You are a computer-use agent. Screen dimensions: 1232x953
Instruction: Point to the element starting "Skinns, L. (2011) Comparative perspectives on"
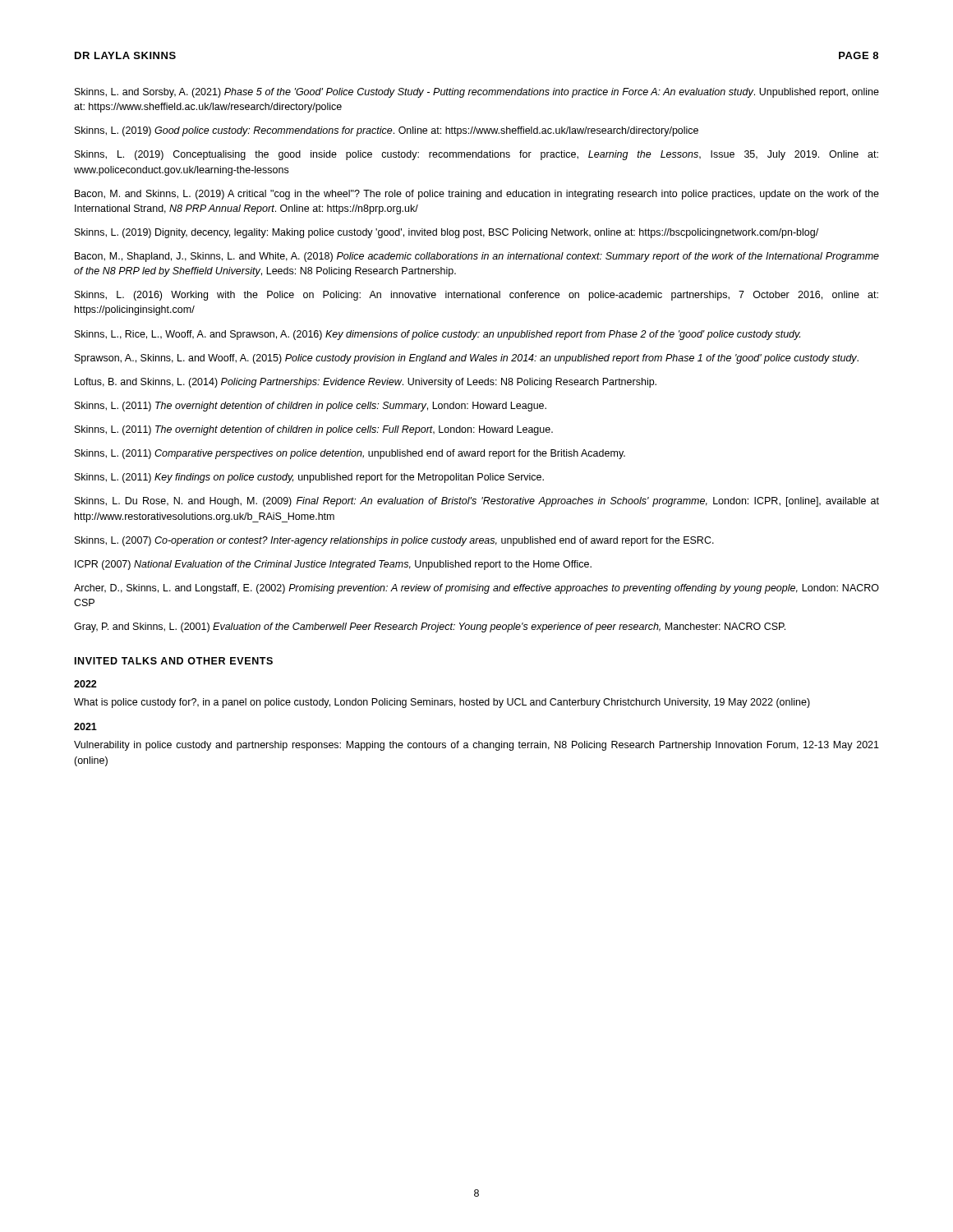coord(350,453)
